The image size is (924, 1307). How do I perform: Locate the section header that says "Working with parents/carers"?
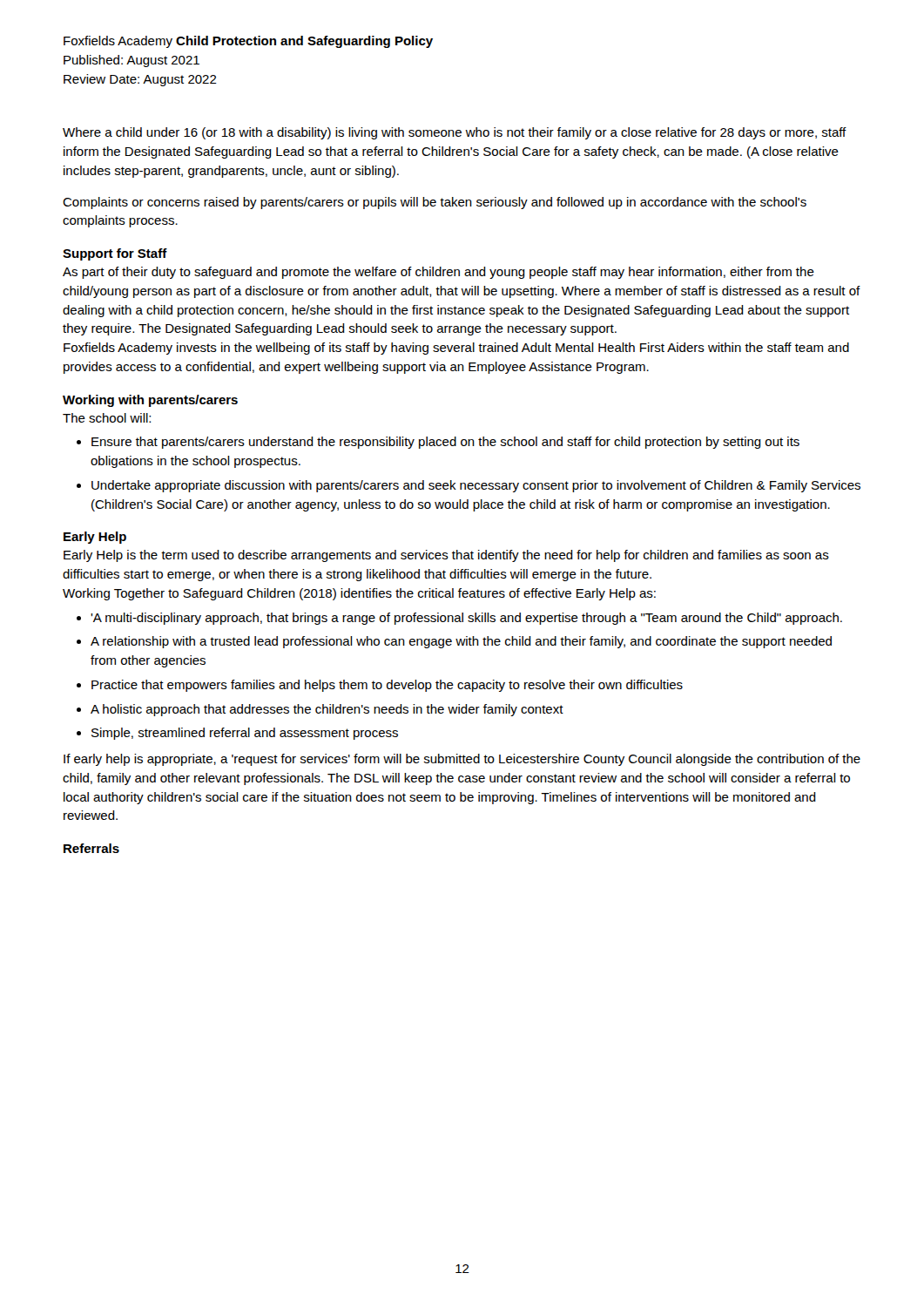(x=150, y=399)
